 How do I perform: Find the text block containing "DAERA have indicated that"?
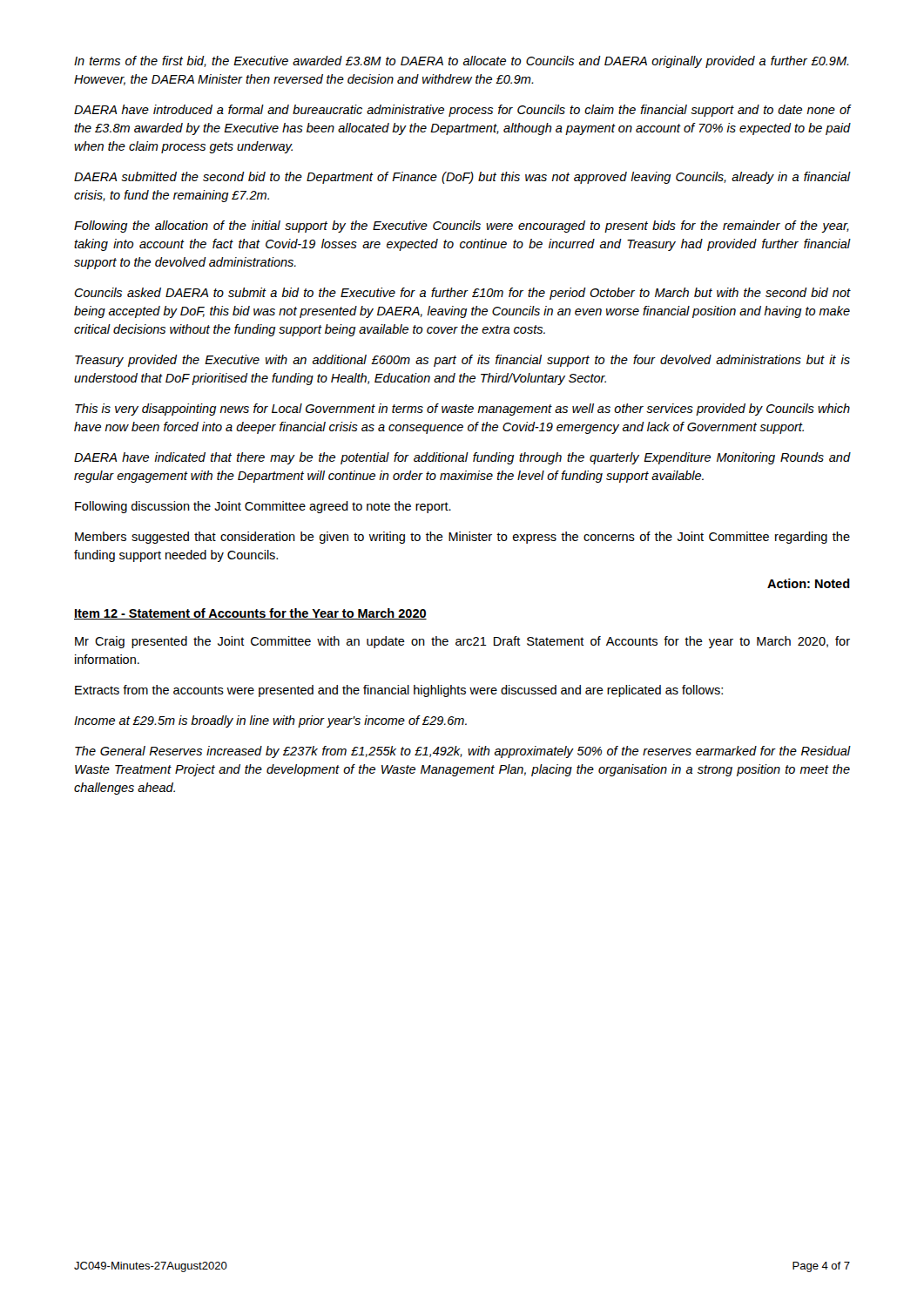click(x=462, y=467)
